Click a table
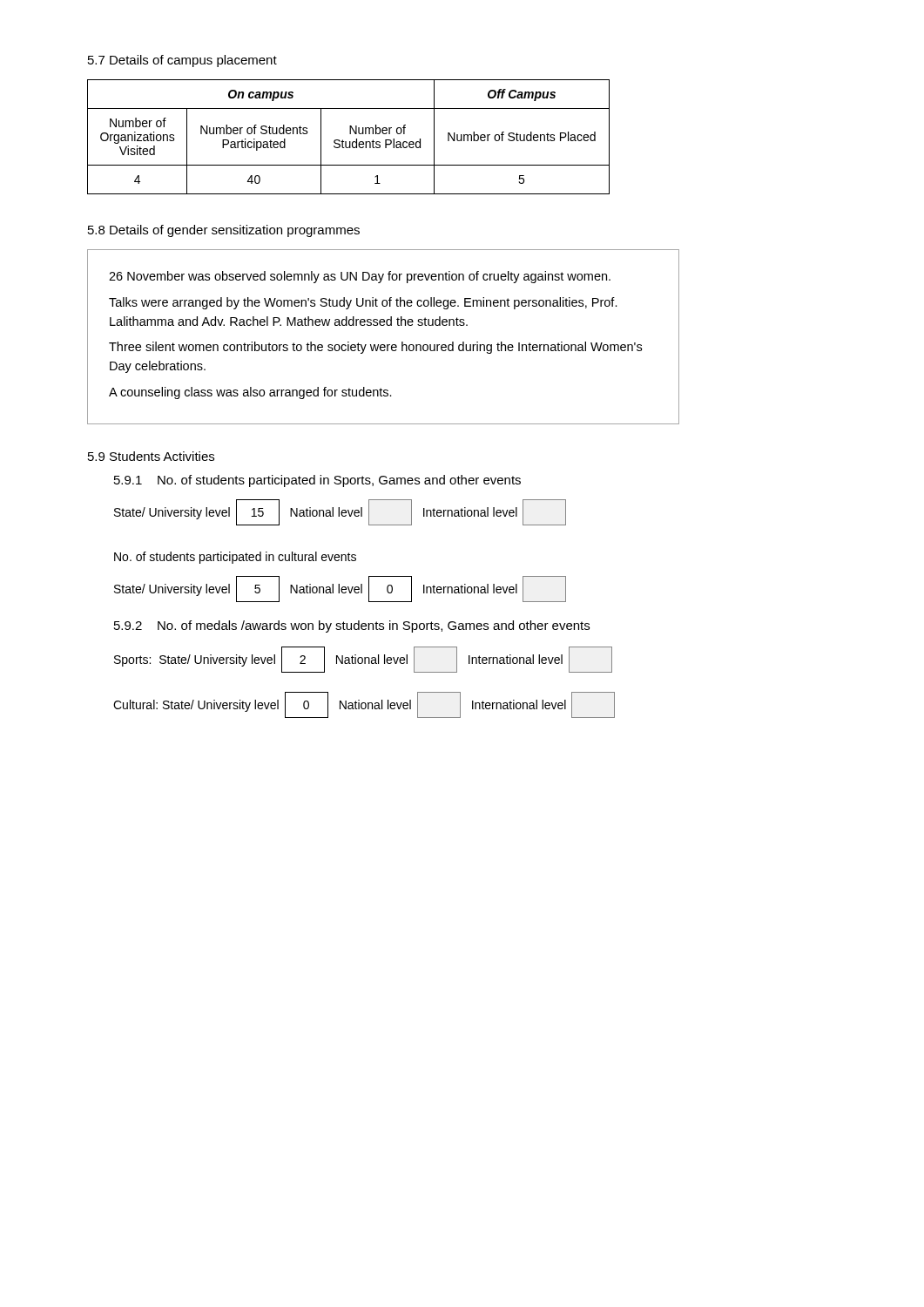Screen dimensions: 1307x924 coord(471,137)
